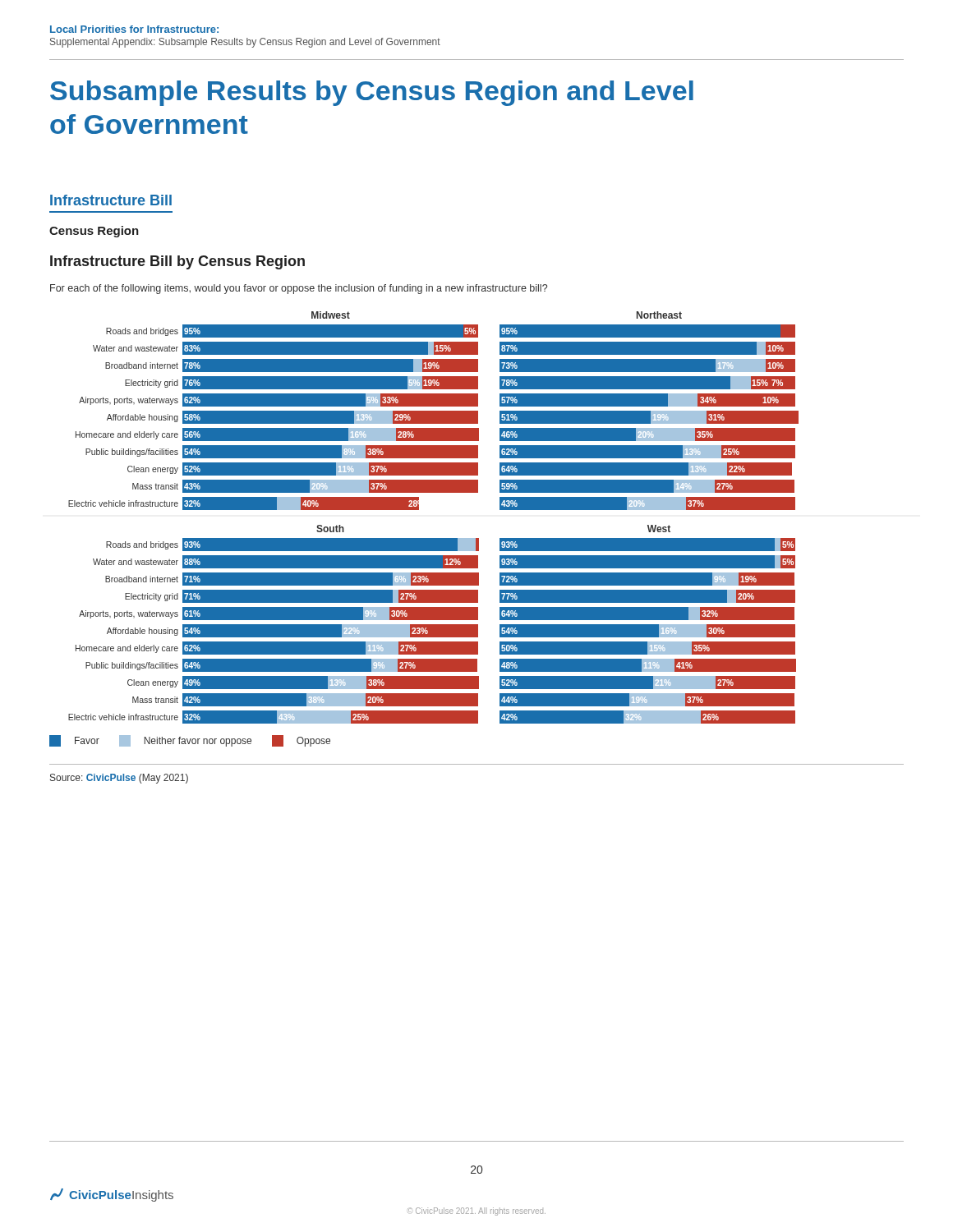
Task: Find the title with the text "Subsample Results by Census Region and Levelof Government"
Action: pos(476,108)
